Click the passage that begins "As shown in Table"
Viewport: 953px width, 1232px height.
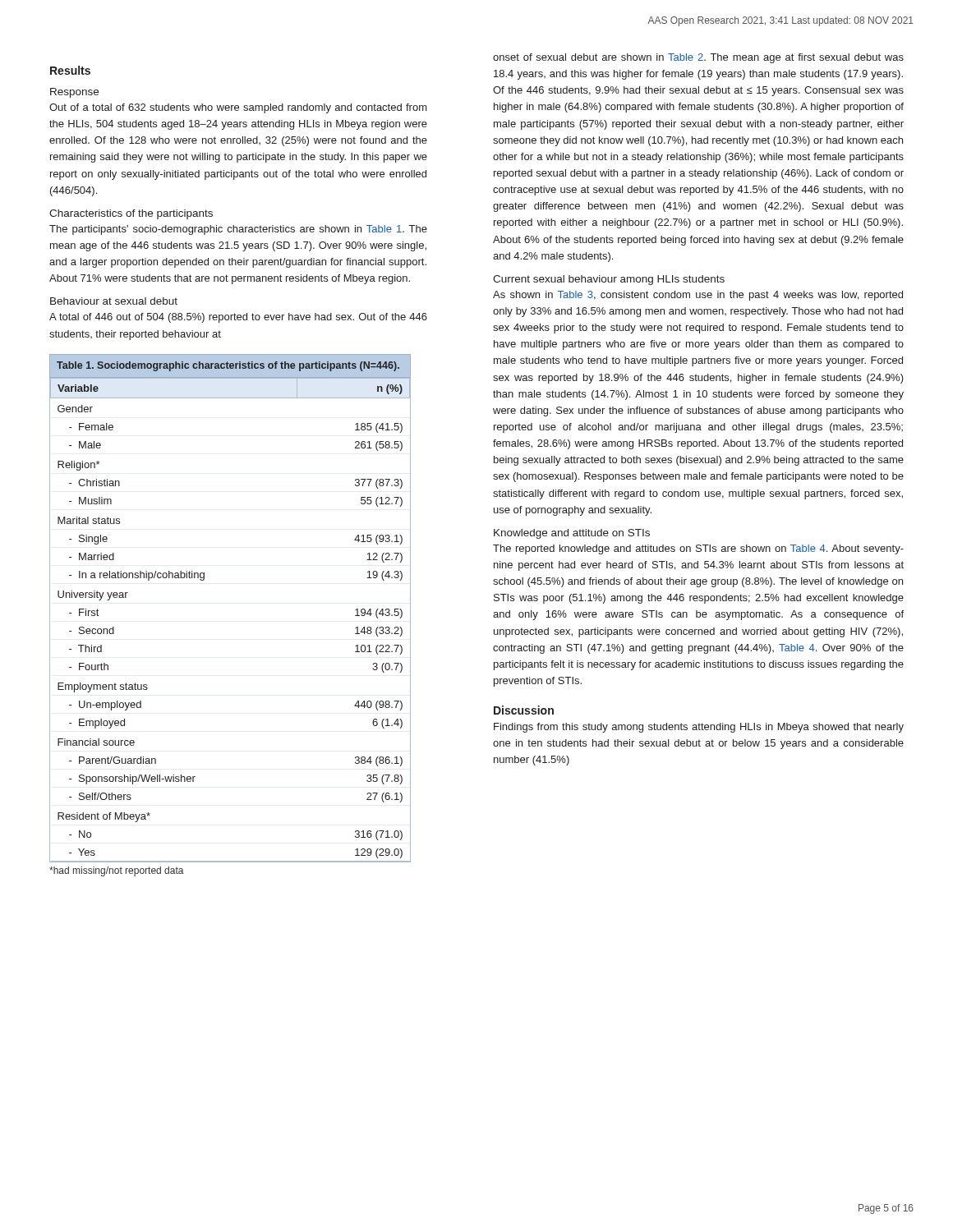[x=698, y=402]
